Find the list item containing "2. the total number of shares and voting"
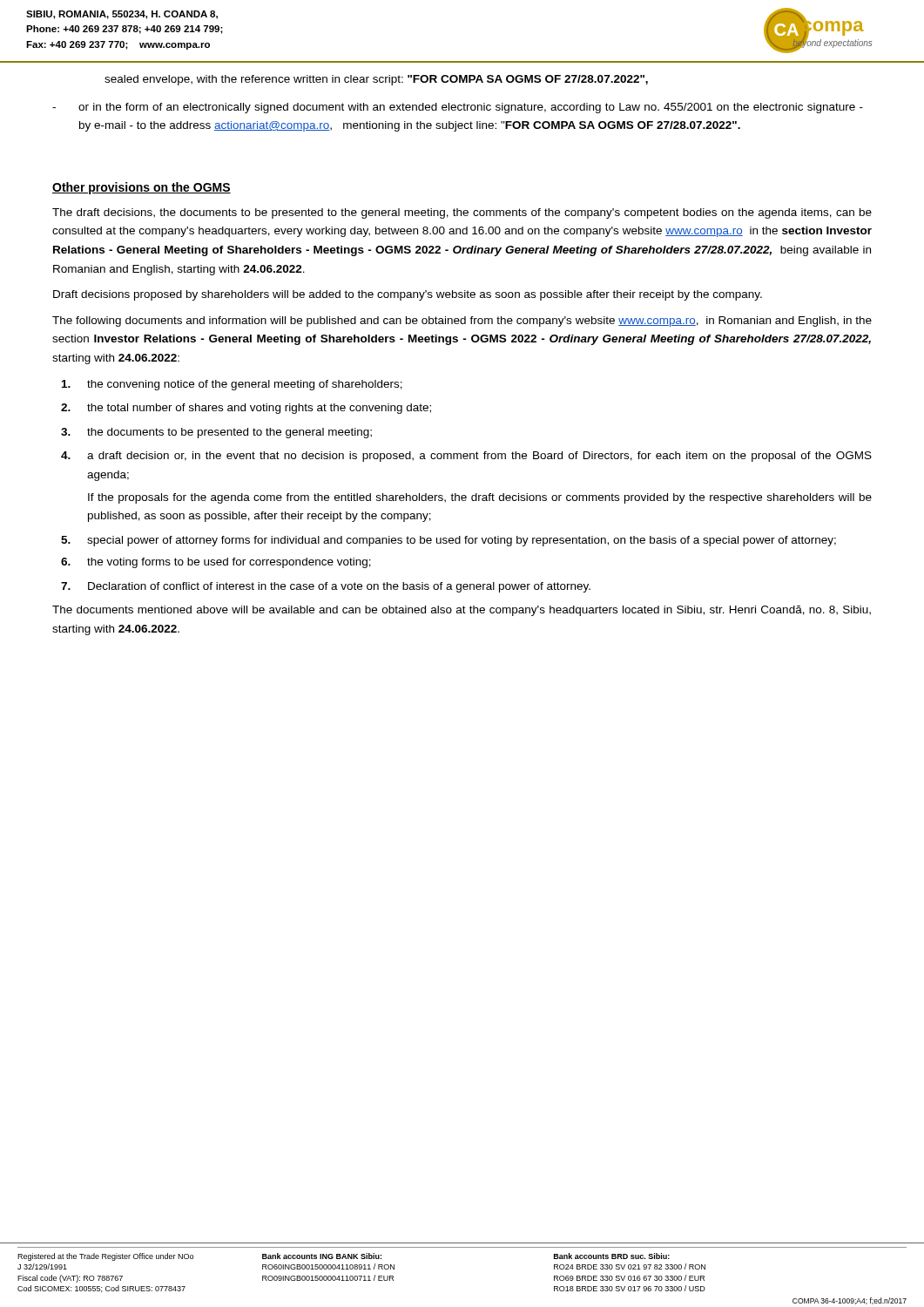This screenshot has height=1307, width=924. click(x=246, y=409)
